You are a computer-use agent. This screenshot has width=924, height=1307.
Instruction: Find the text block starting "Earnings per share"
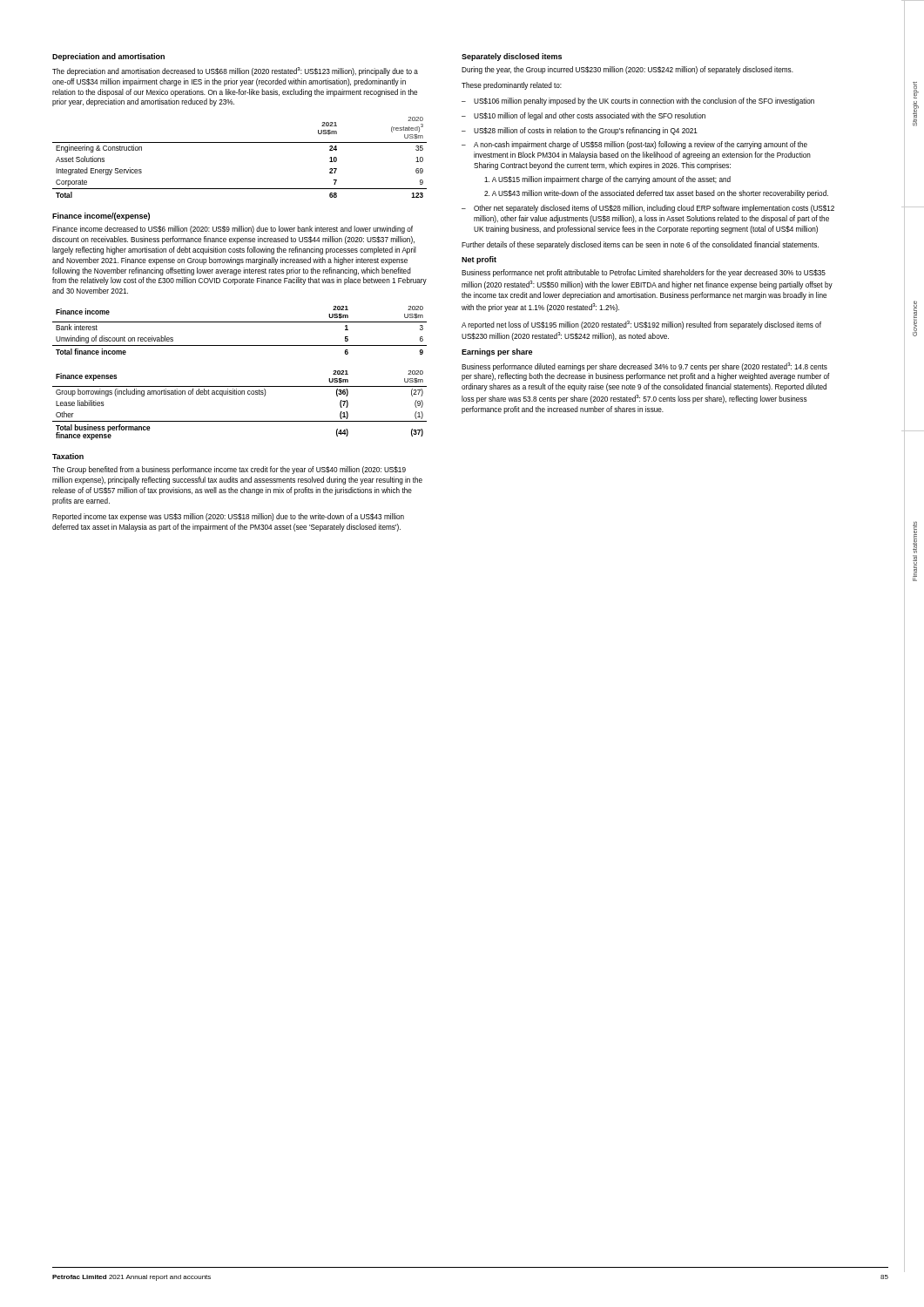click(x=497, y=352)
